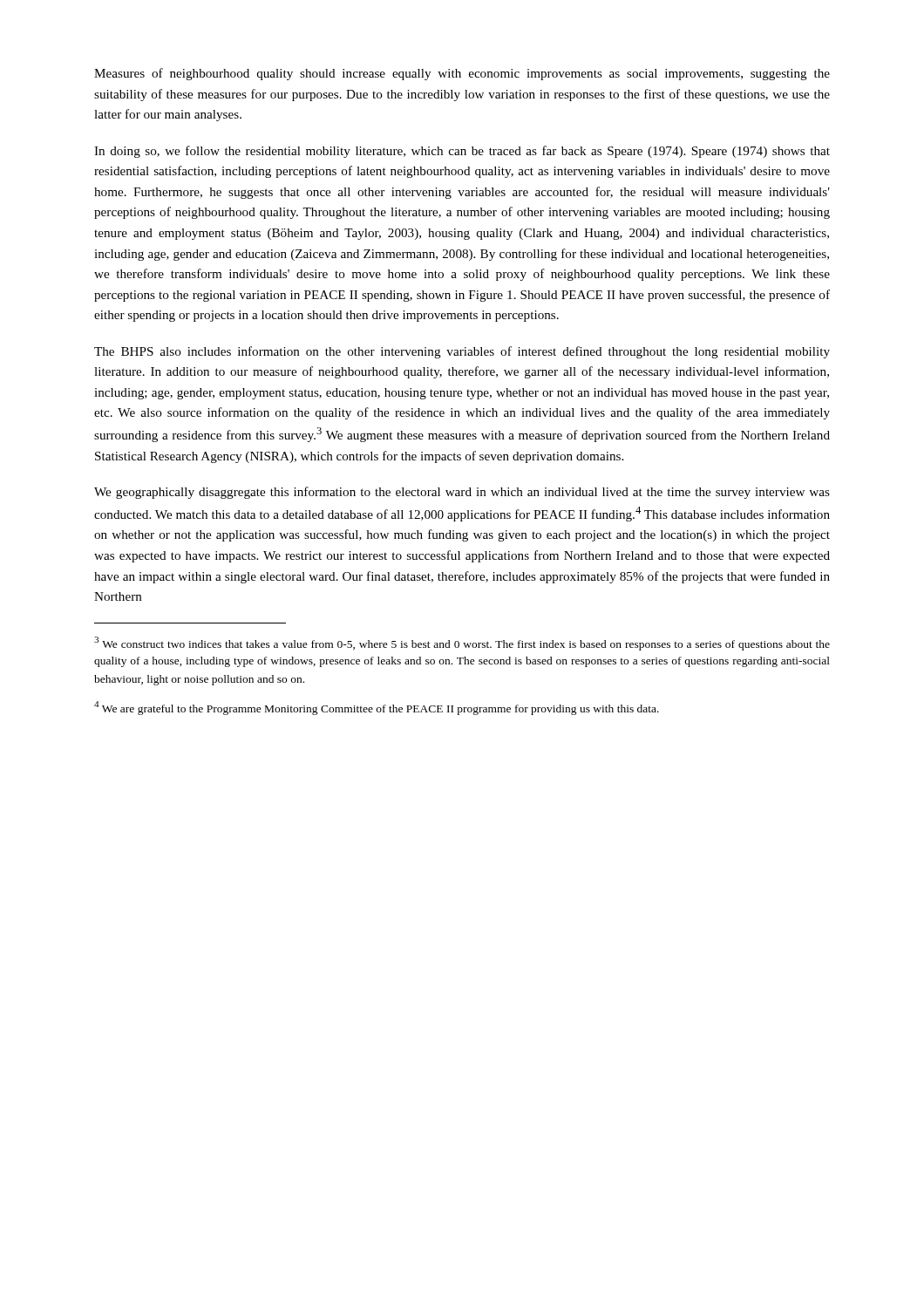Find the text block starting "We geographically disaggregate this information to the electoral"
The width and height of the screenshot is (924, 1308).
pos(462,544)
